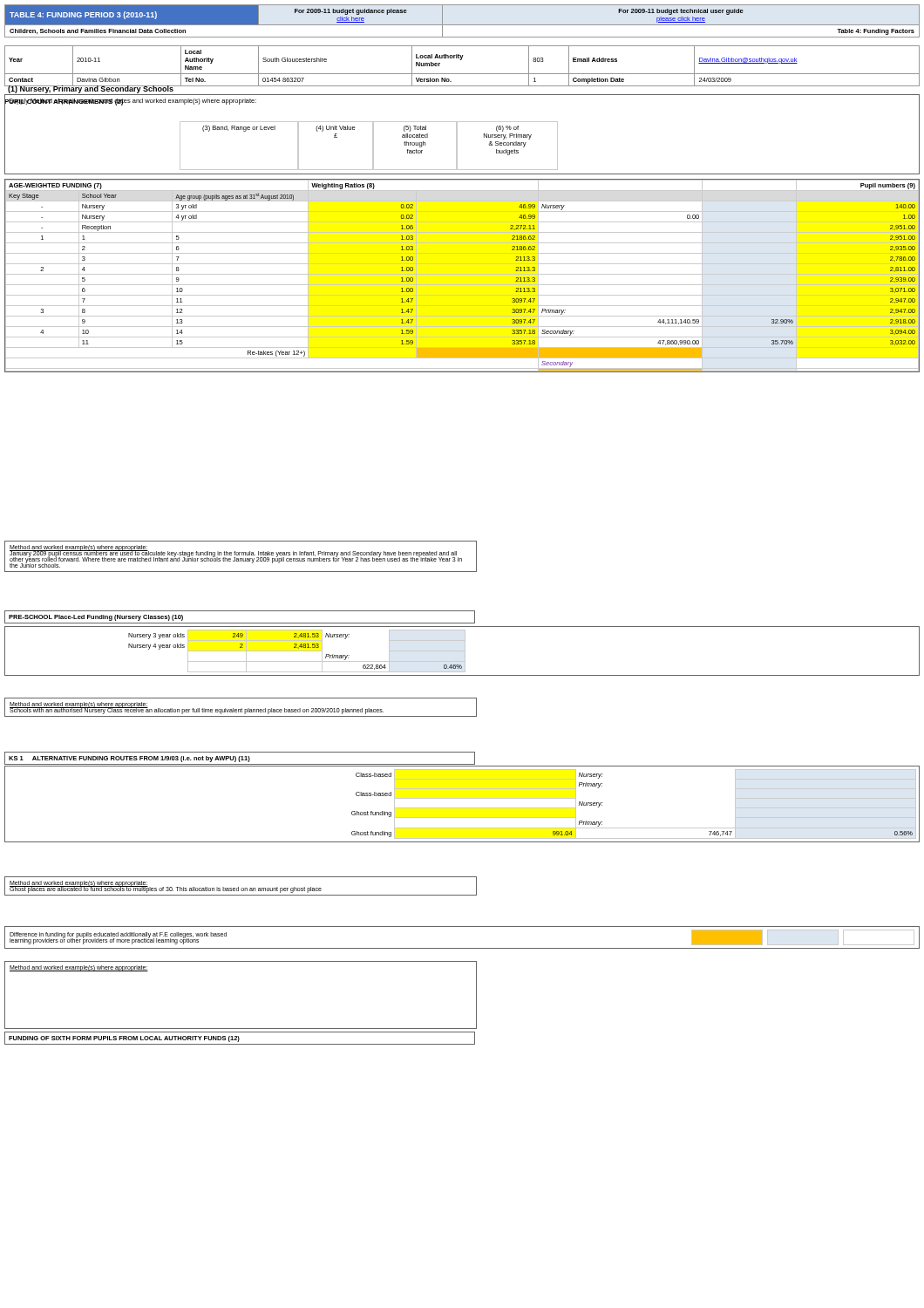Click on the text starting "Difference in funding for pupils educated"
Screen dimensions: 1308x924
[x=462, y=937]
